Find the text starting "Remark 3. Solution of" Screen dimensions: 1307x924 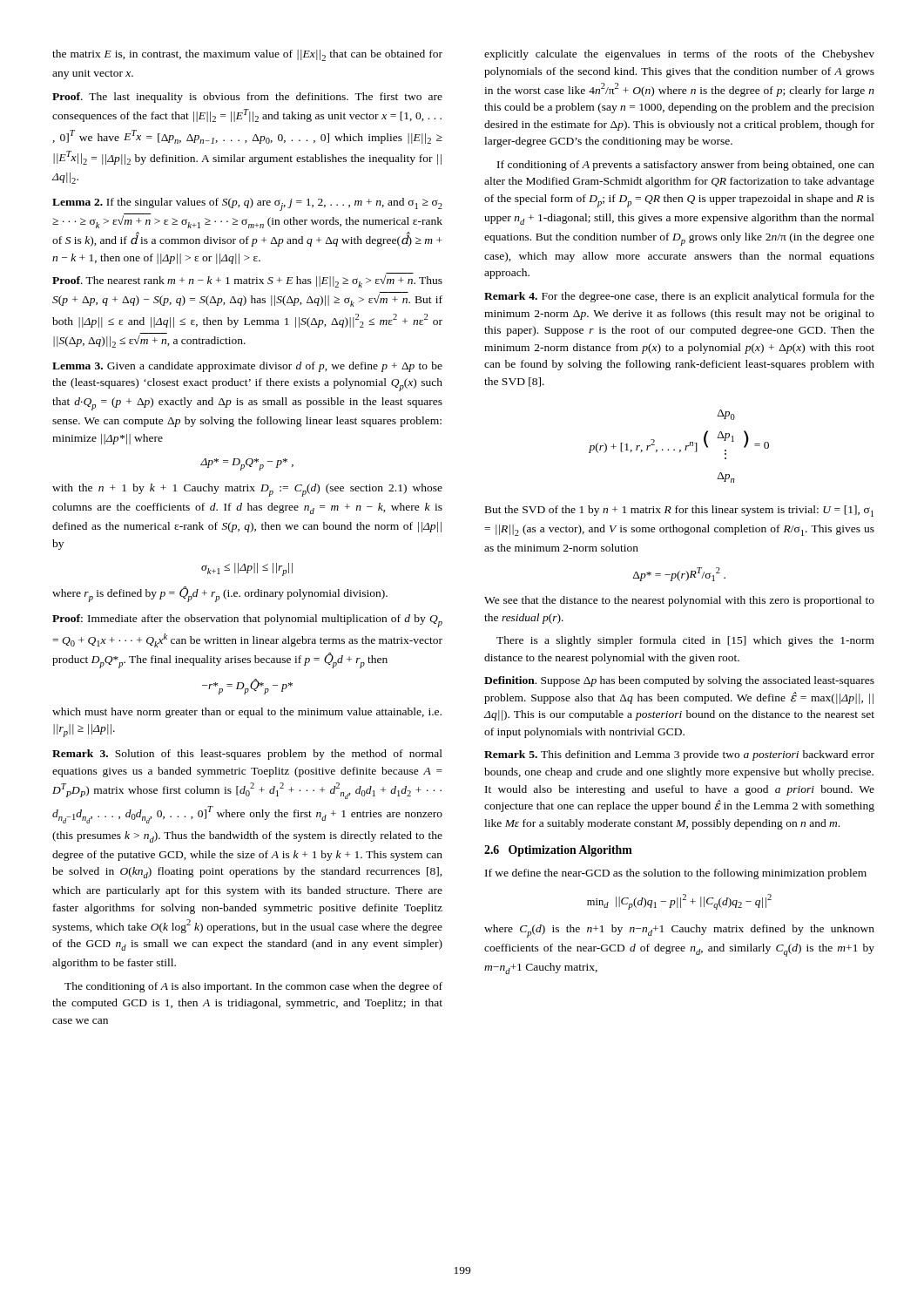[x=247, y=858]
